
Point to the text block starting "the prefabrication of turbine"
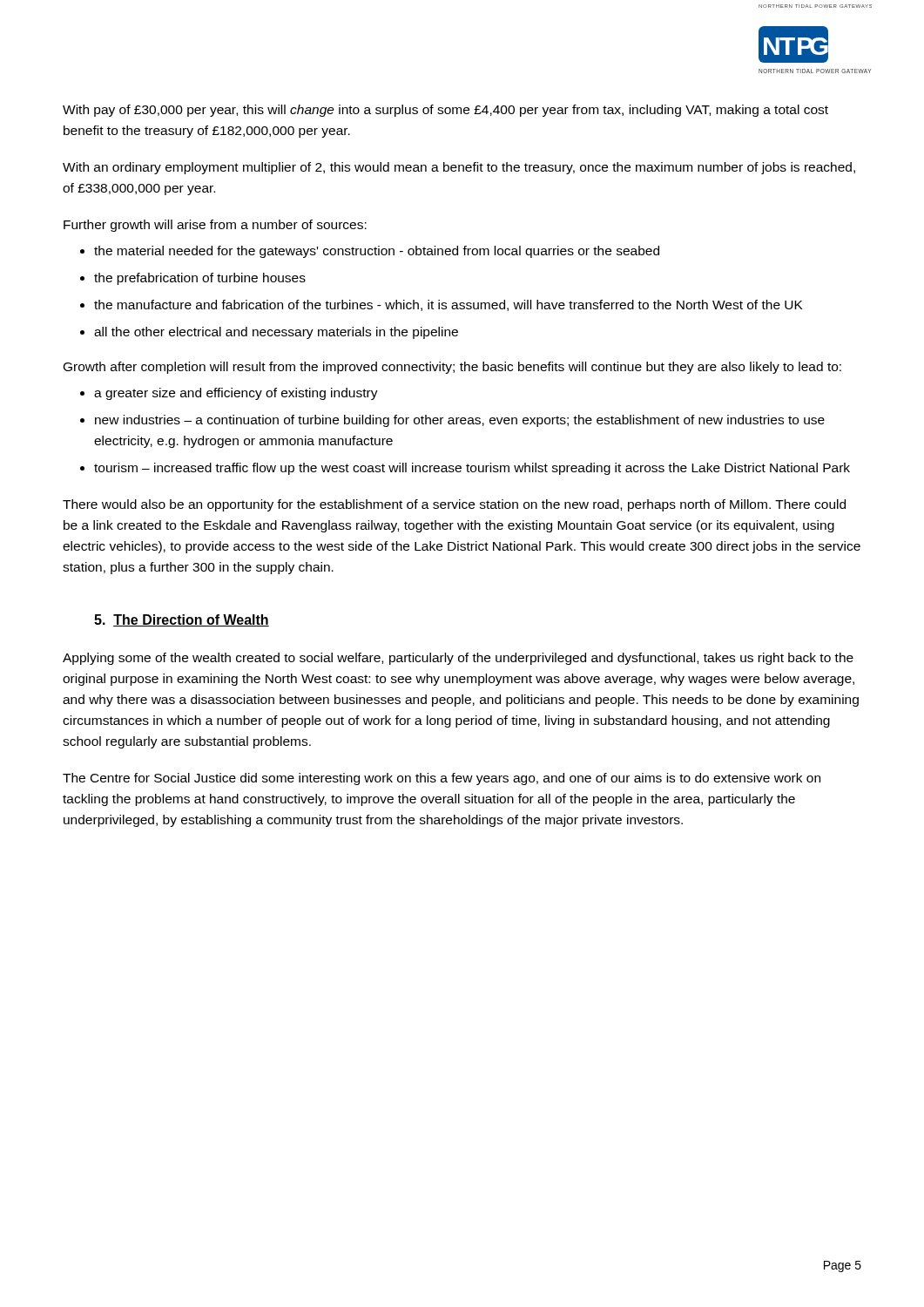click(x=193, y=279)
